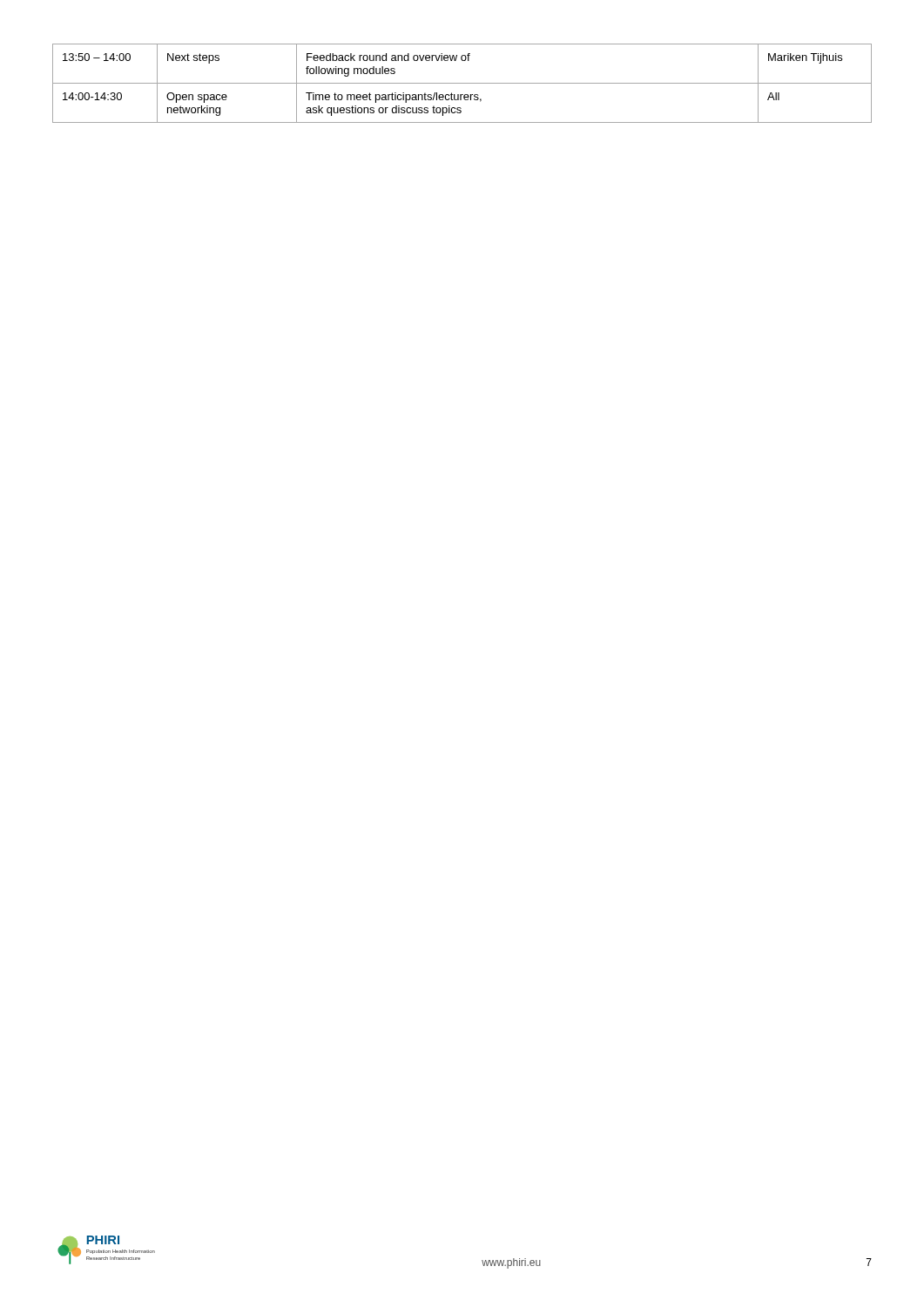Find a table

(x=462, y=83)
